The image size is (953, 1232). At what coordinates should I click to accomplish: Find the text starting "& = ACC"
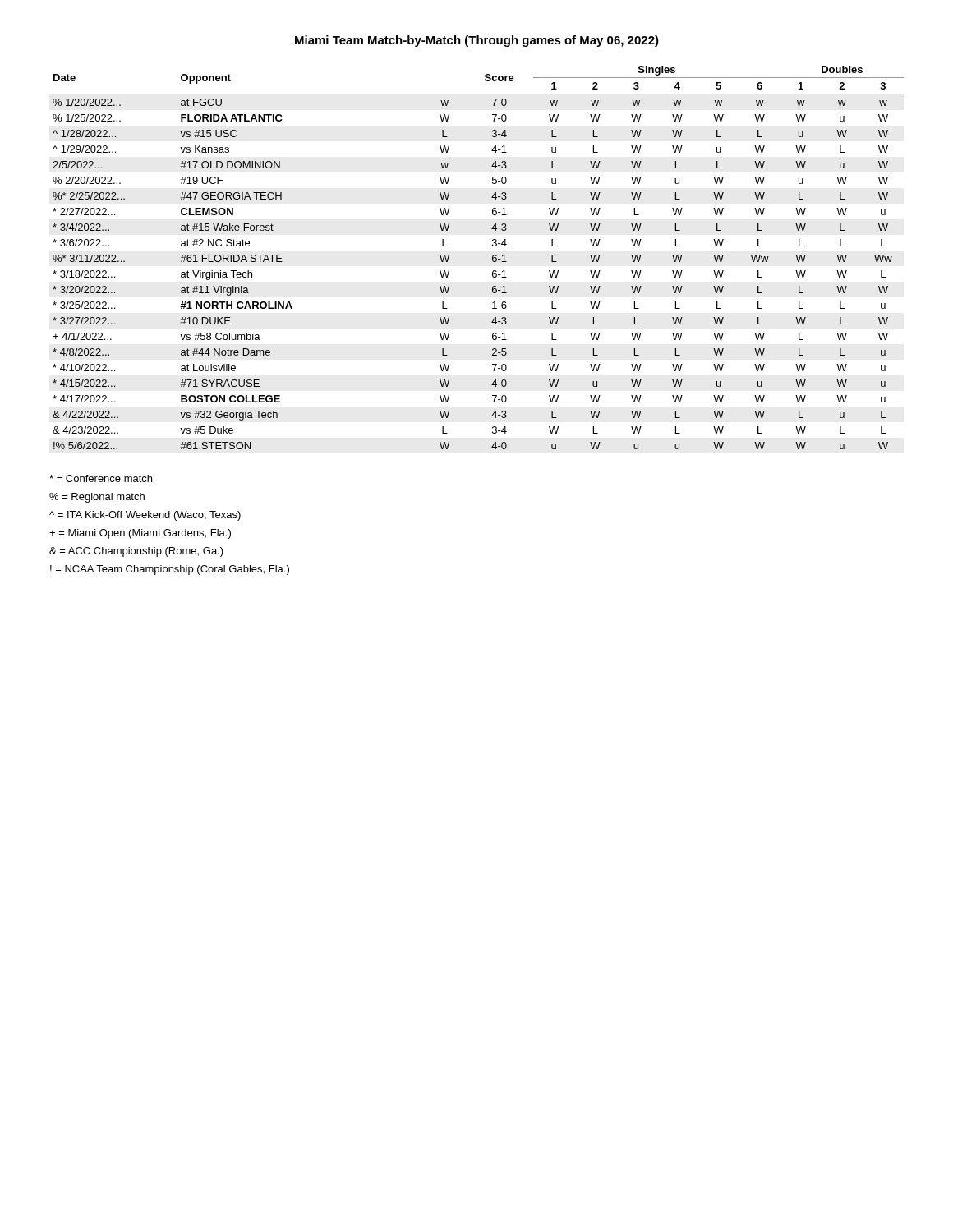point(136,551)
